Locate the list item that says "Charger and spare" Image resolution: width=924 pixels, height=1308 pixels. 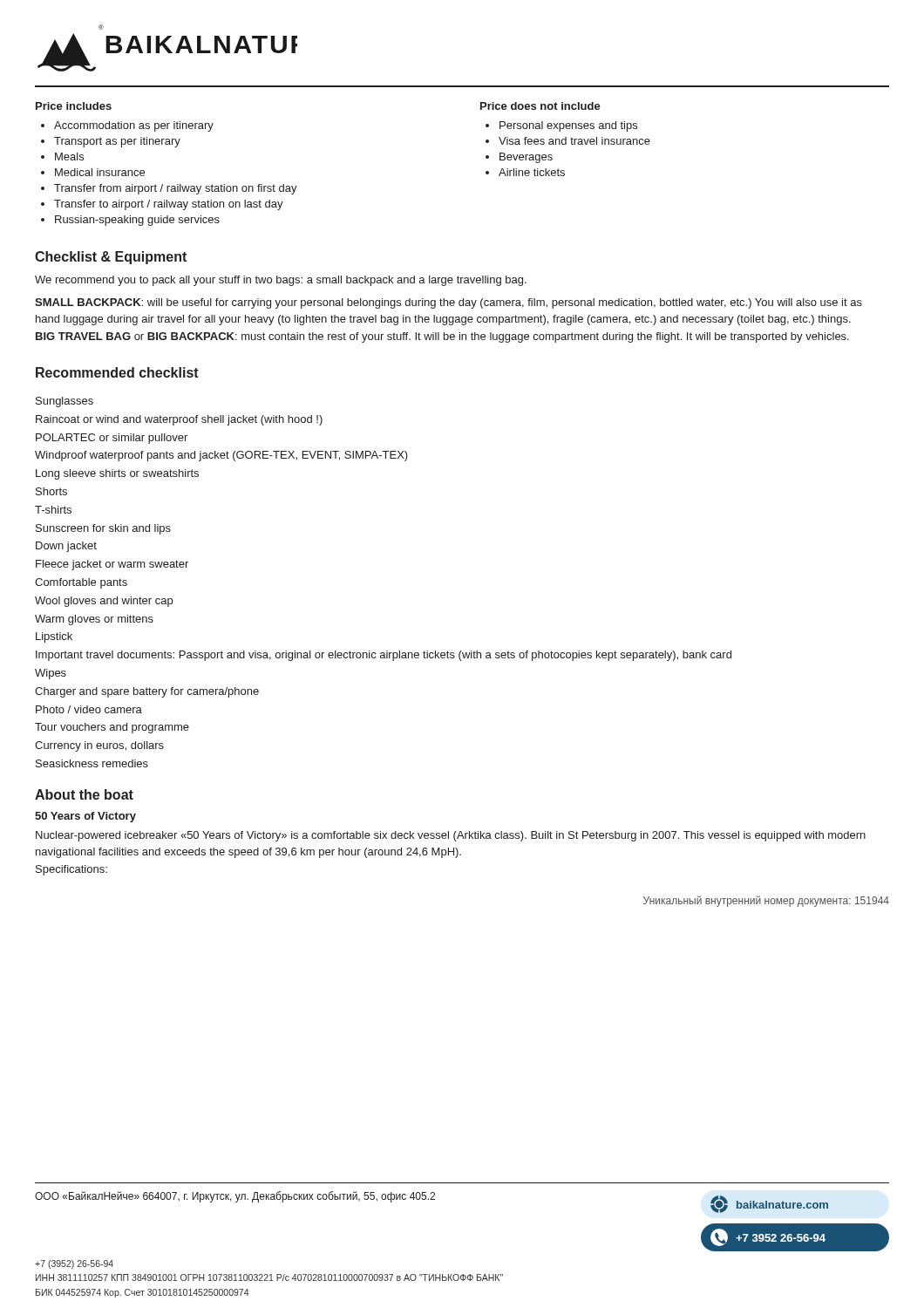coord(147,691)
